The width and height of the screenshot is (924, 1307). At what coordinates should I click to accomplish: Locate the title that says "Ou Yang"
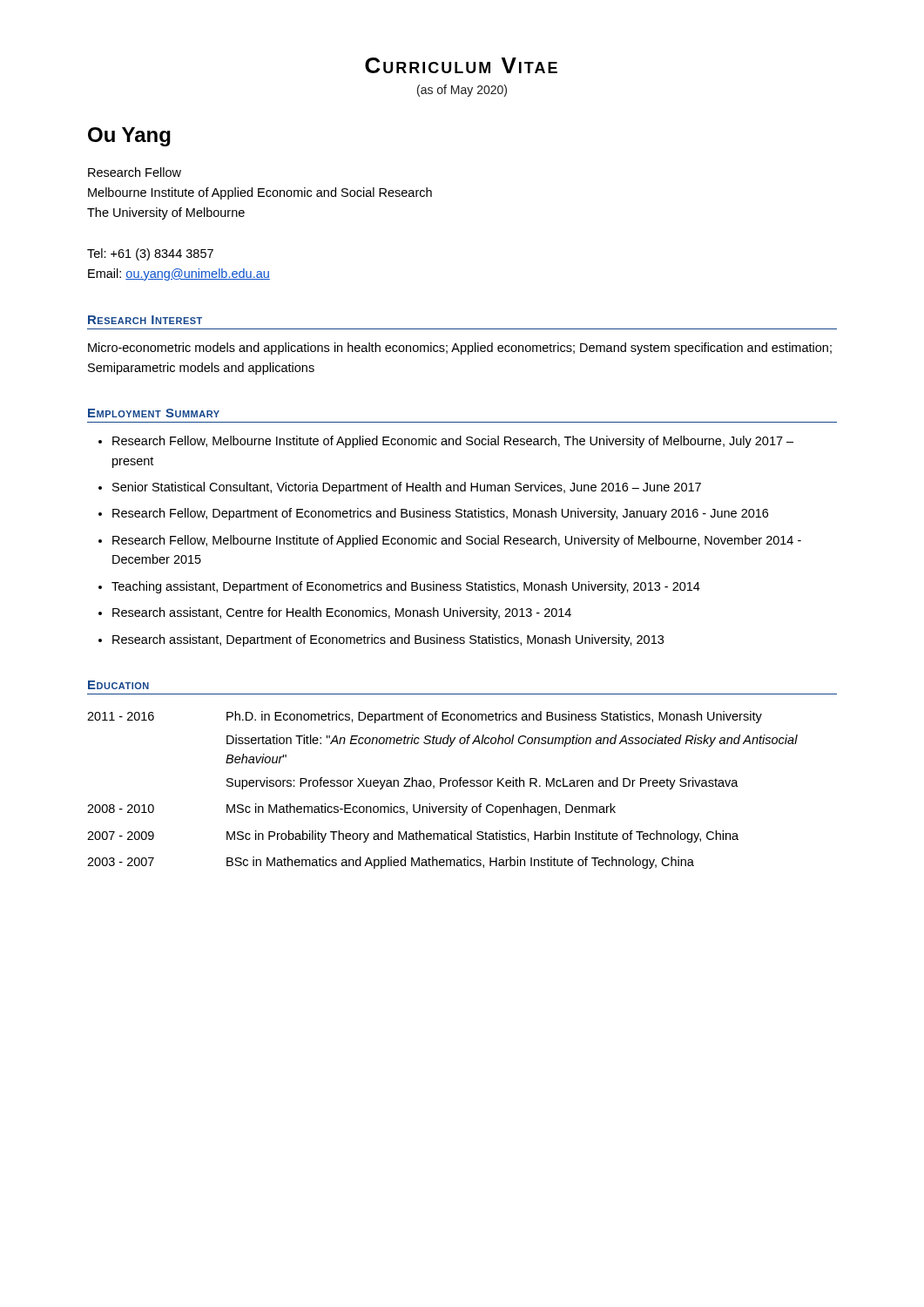129,137
